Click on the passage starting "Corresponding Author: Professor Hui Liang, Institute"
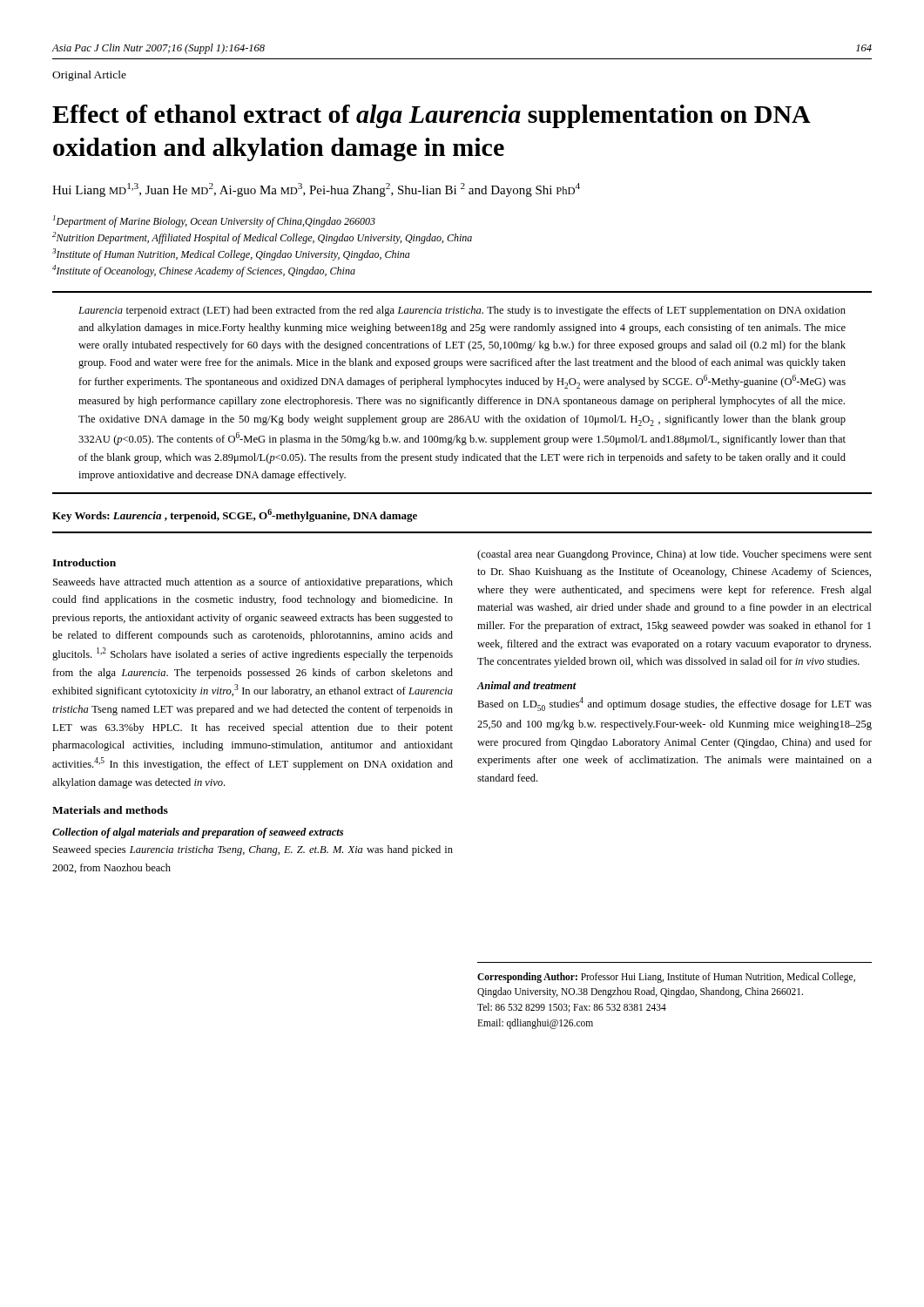Image resolution: width=924 pixels, height=1307 pixels. click(x=666, y=1000)
